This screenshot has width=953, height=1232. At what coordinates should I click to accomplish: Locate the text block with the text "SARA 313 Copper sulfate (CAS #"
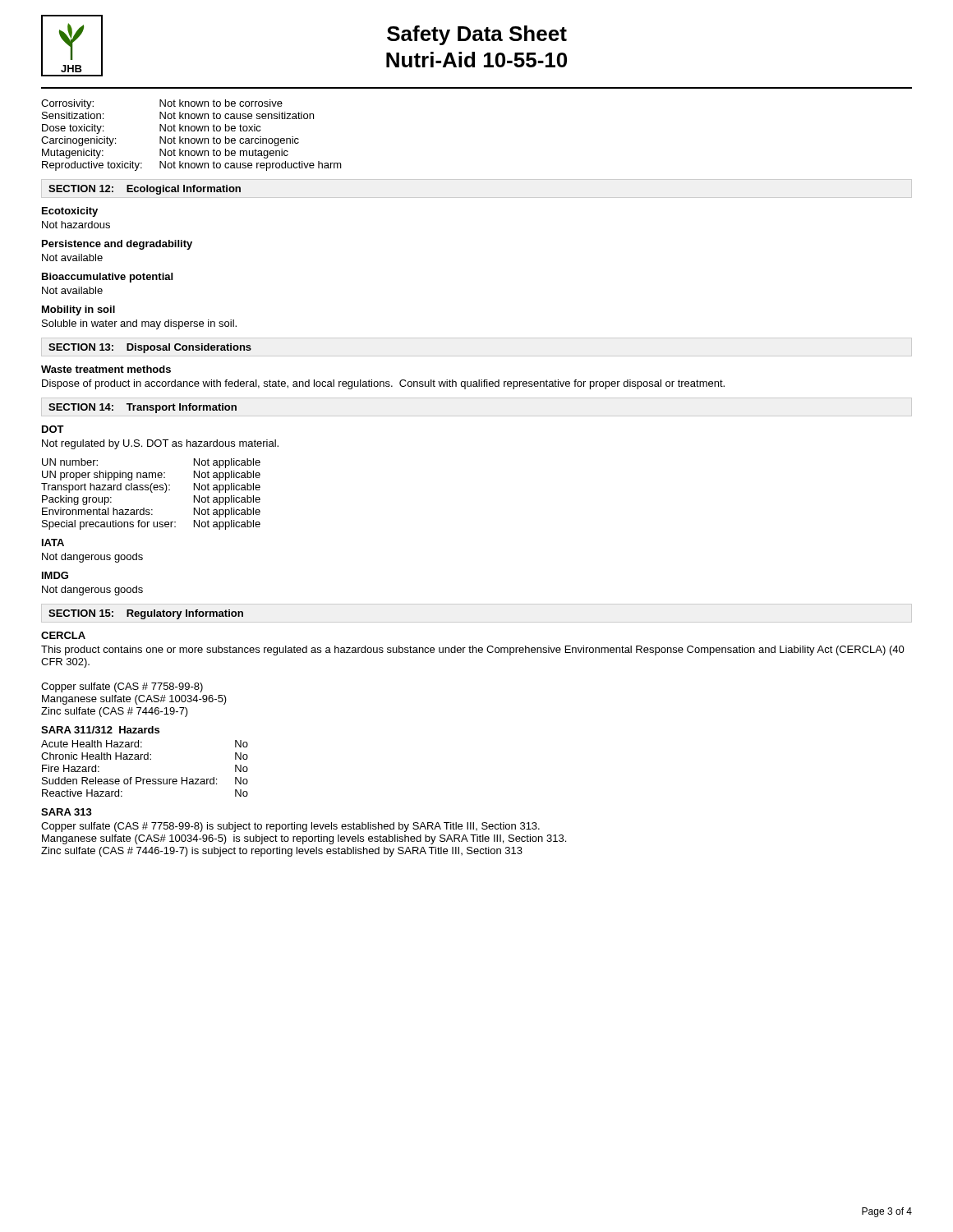click(x=476, y=831)
